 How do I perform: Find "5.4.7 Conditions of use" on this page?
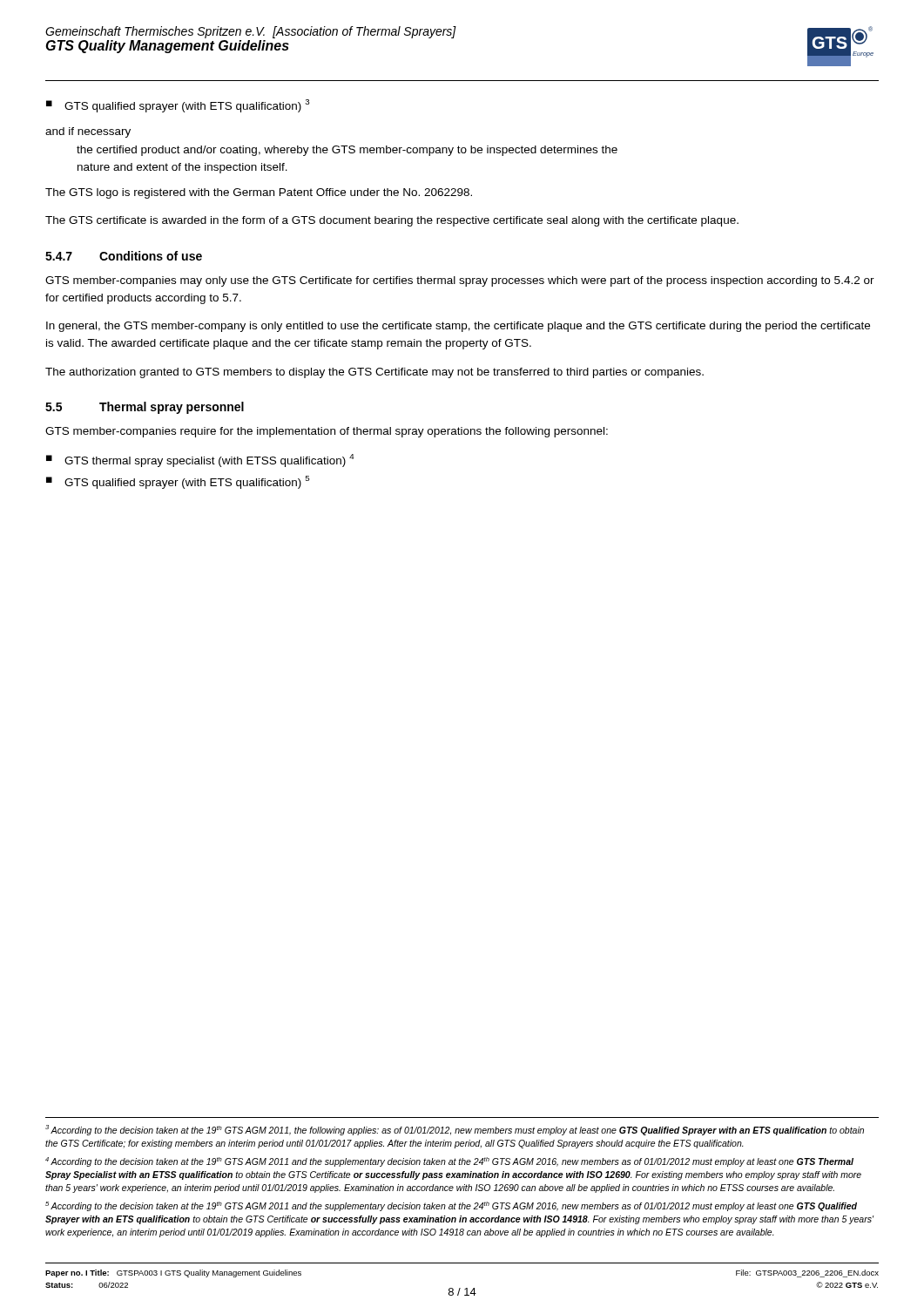click(x=124, y=256)
